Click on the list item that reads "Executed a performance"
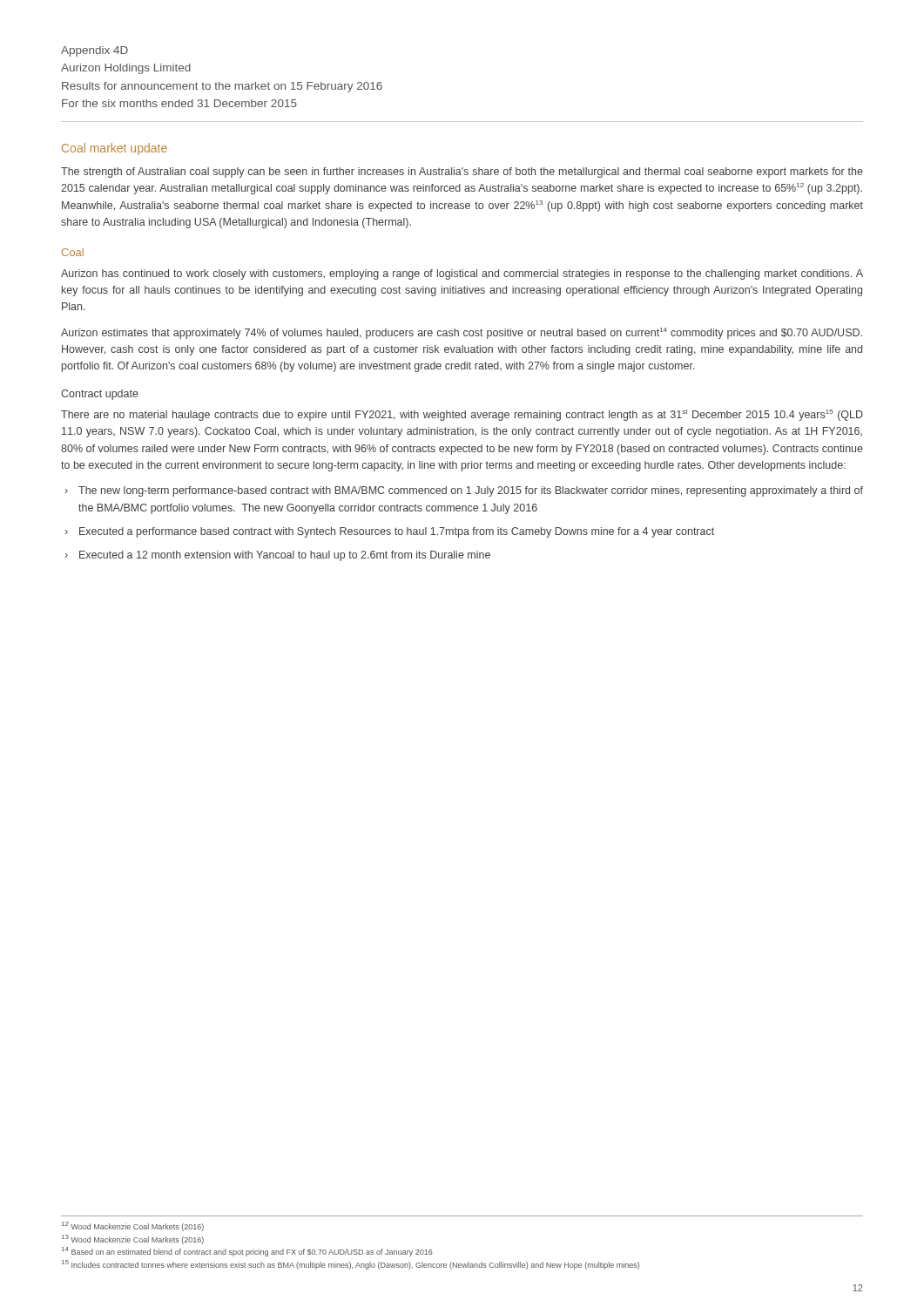 pos(396,531)
